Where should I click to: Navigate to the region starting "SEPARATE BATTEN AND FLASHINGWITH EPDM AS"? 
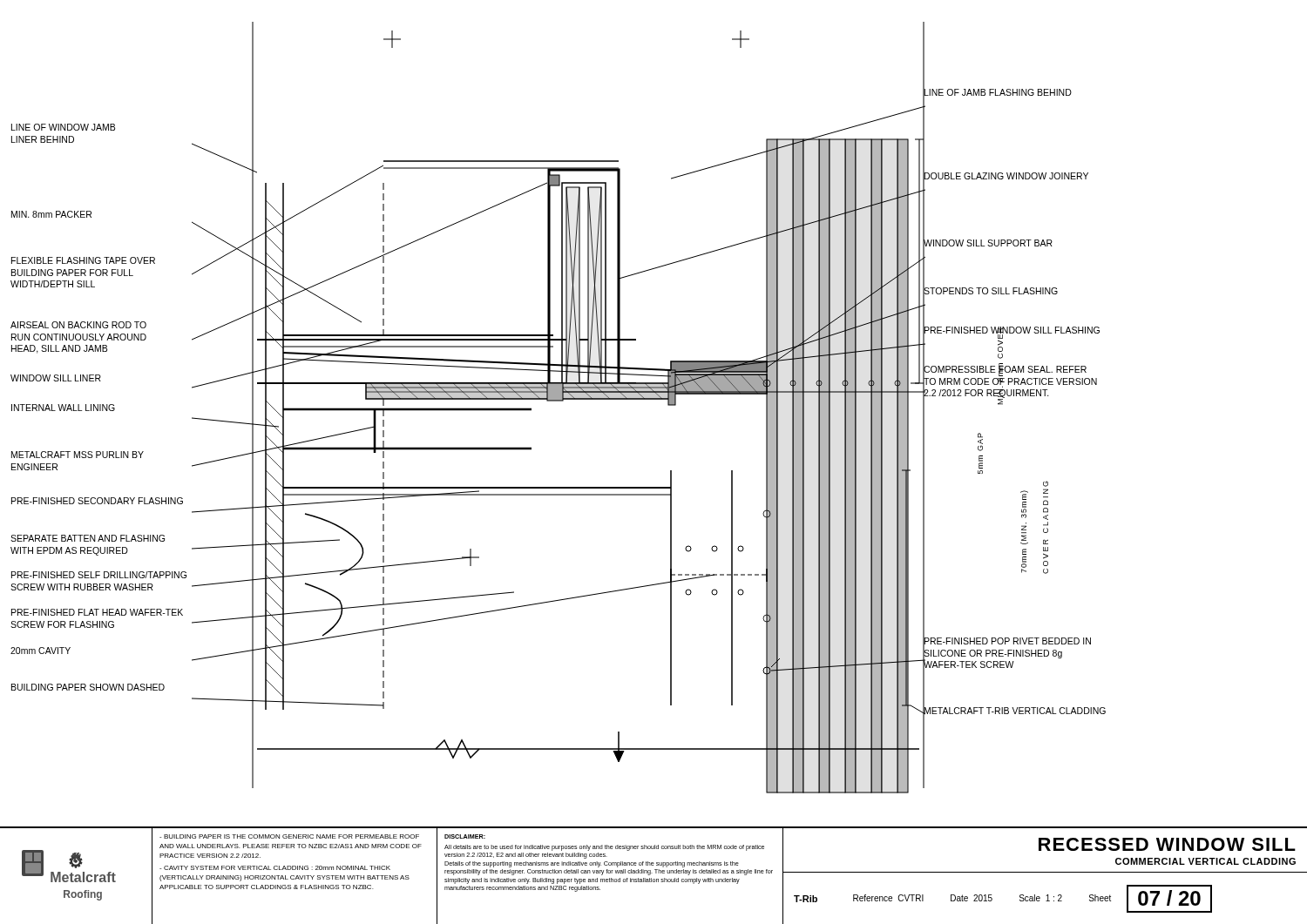(88, 544)
